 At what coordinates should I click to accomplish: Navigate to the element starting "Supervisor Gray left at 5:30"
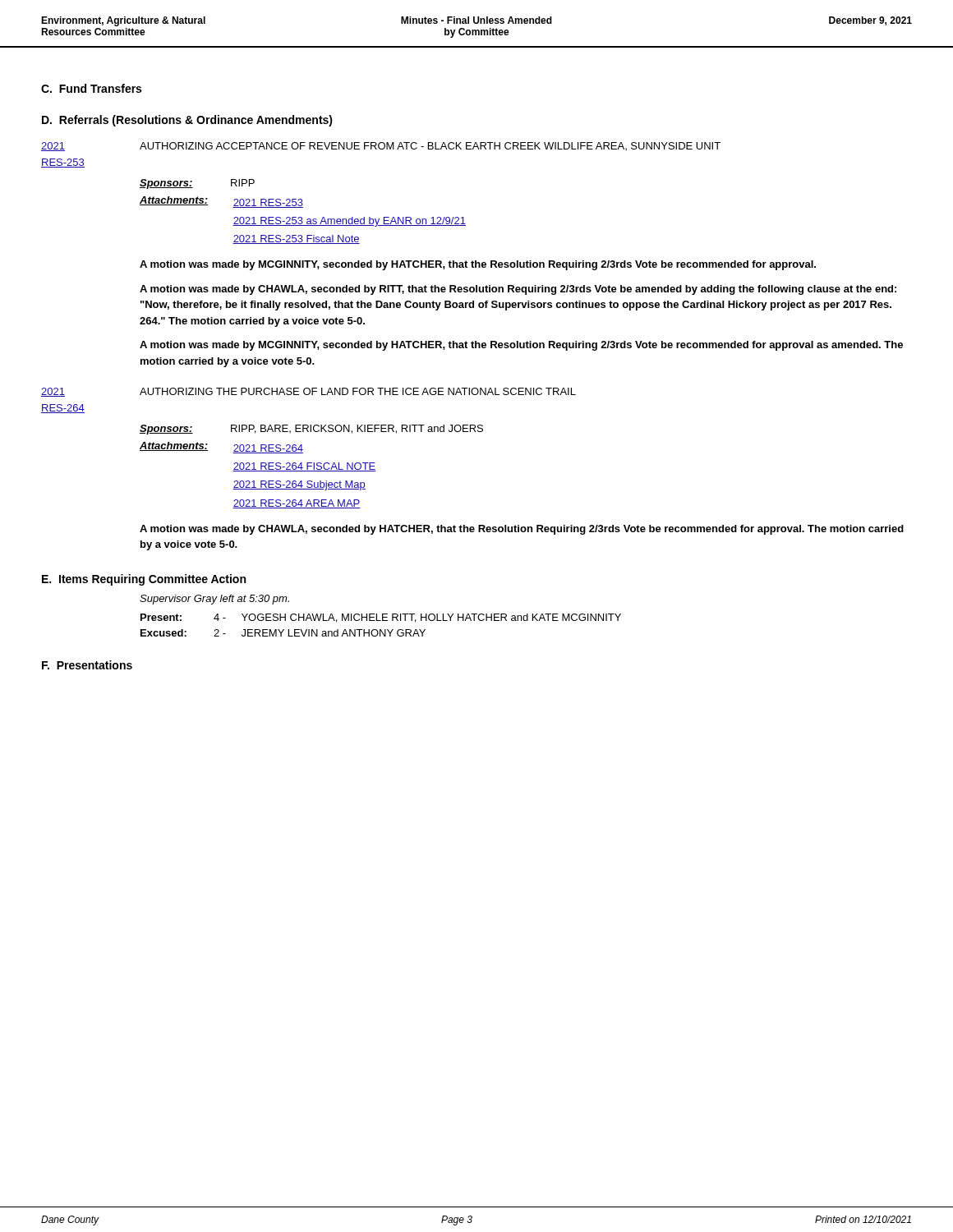pyautogui.click(x=215, y=598)
